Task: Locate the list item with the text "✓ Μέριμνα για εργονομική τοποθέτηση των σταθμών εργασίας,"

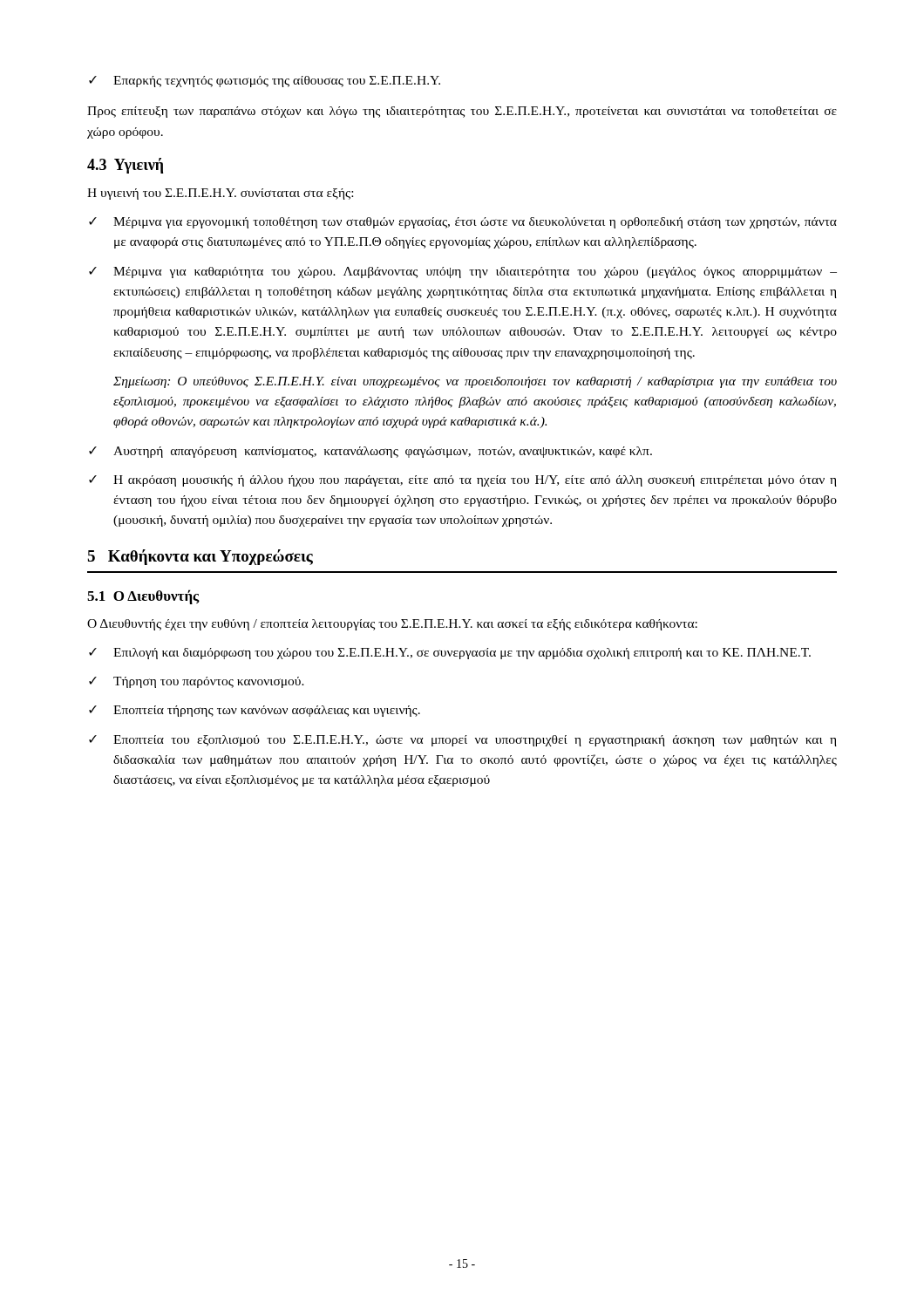Action: click(462, 231)
